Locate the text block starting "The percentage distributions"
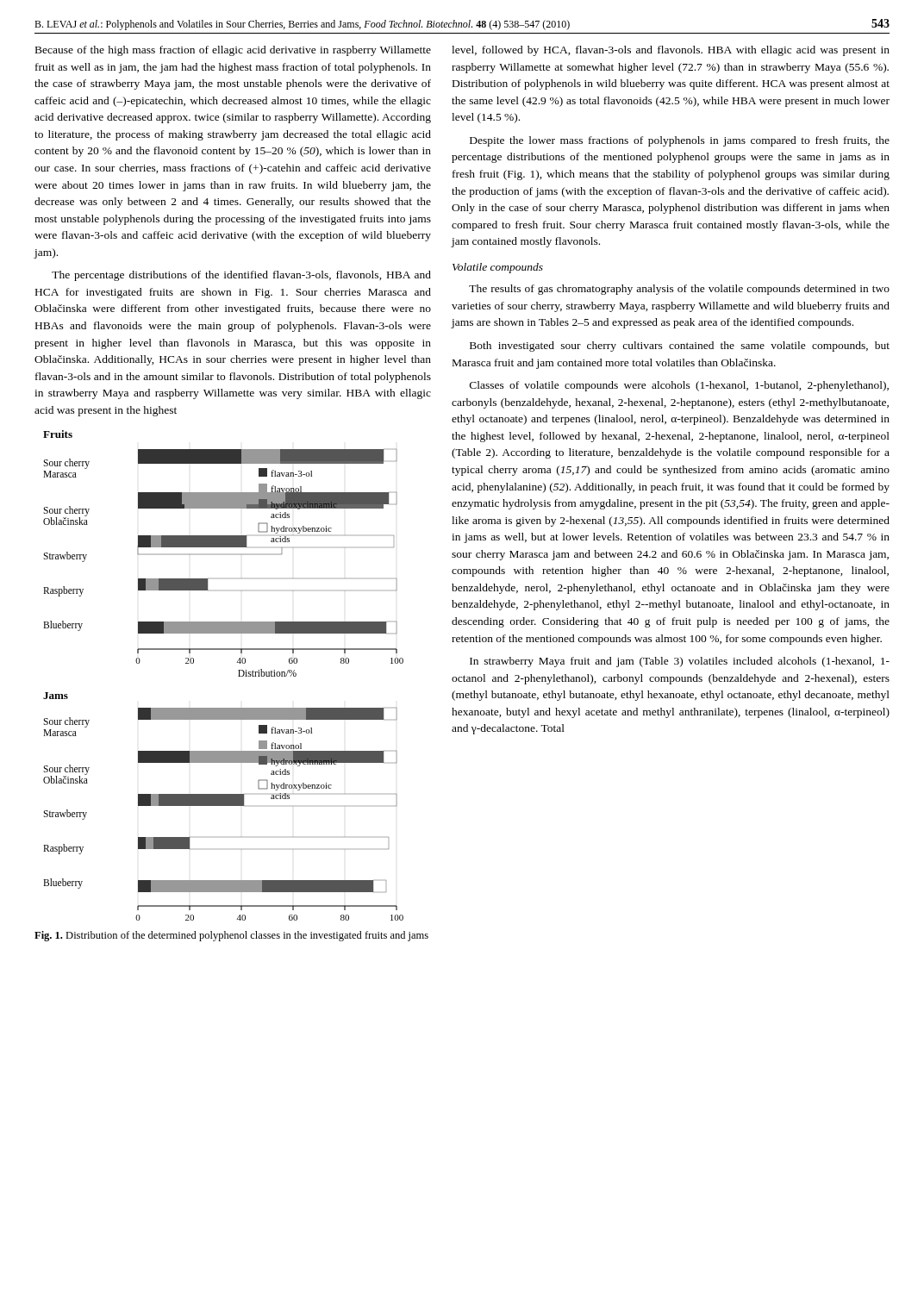924x1293 pixels. tap(233, 343)
